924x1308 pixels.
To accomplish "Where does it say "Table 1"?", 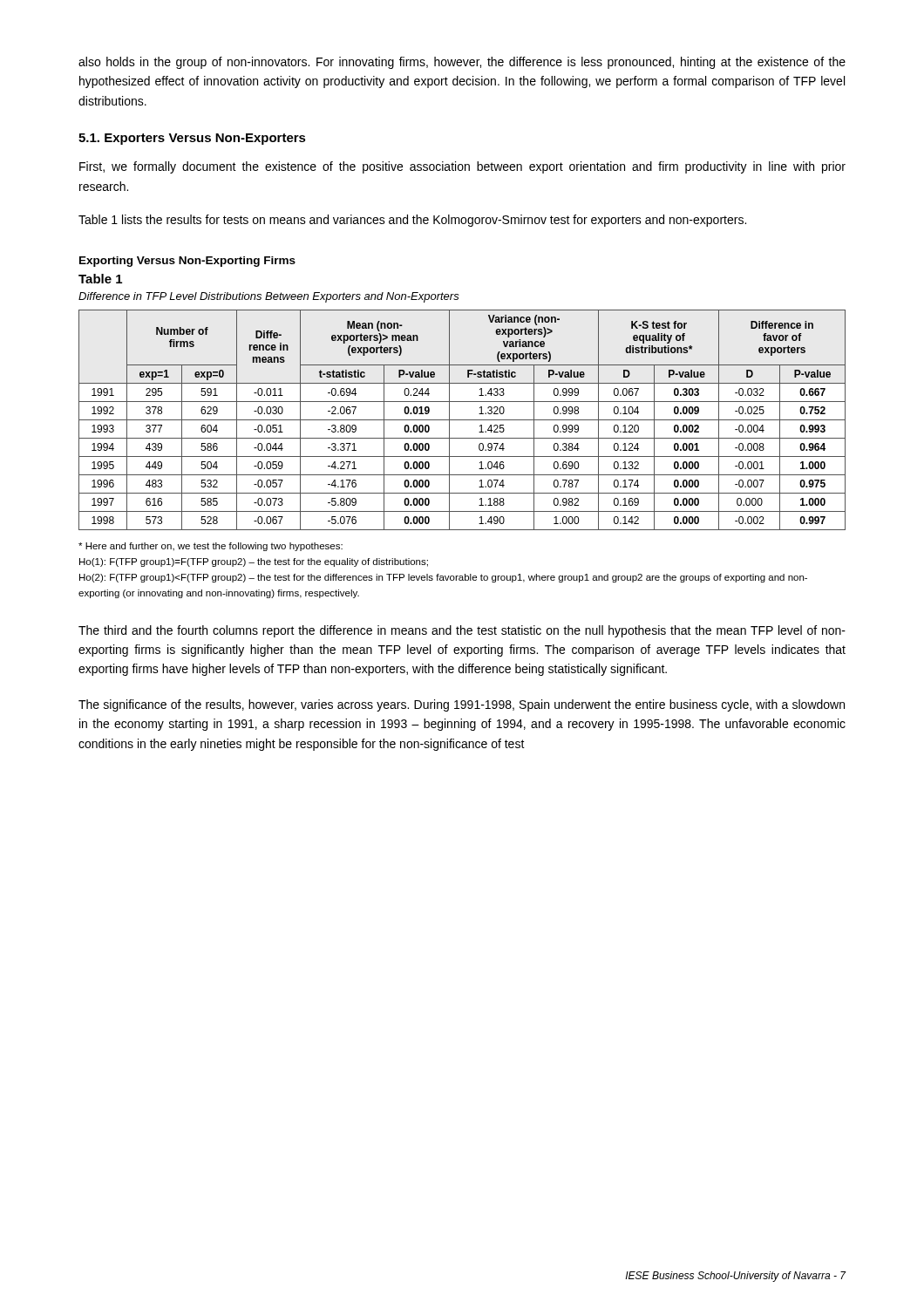I will pos(100,279).
